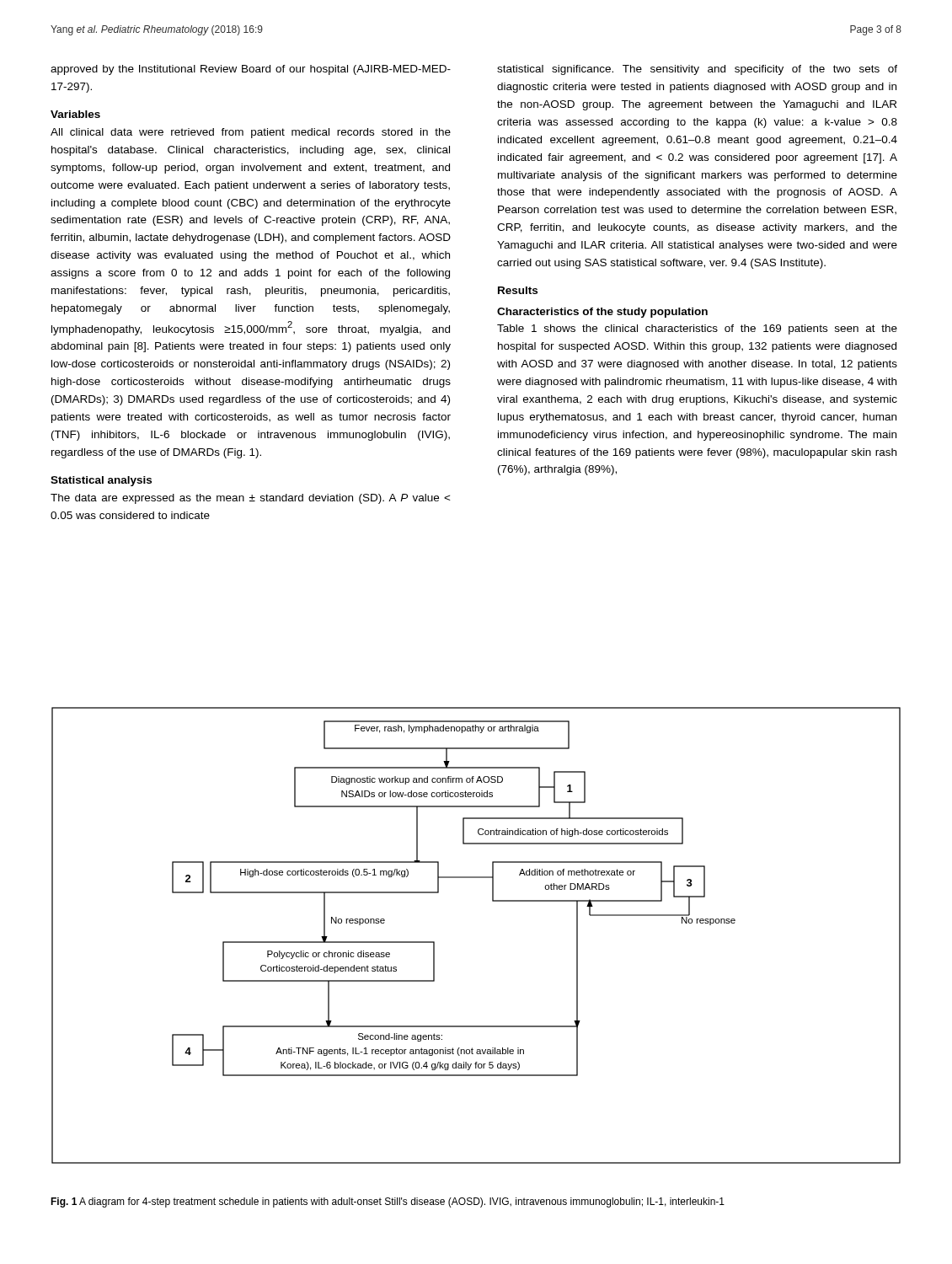The width and height of the screenshot is (952, 1264).
Task: Click on the flowchart
Action: coord(476,950)
